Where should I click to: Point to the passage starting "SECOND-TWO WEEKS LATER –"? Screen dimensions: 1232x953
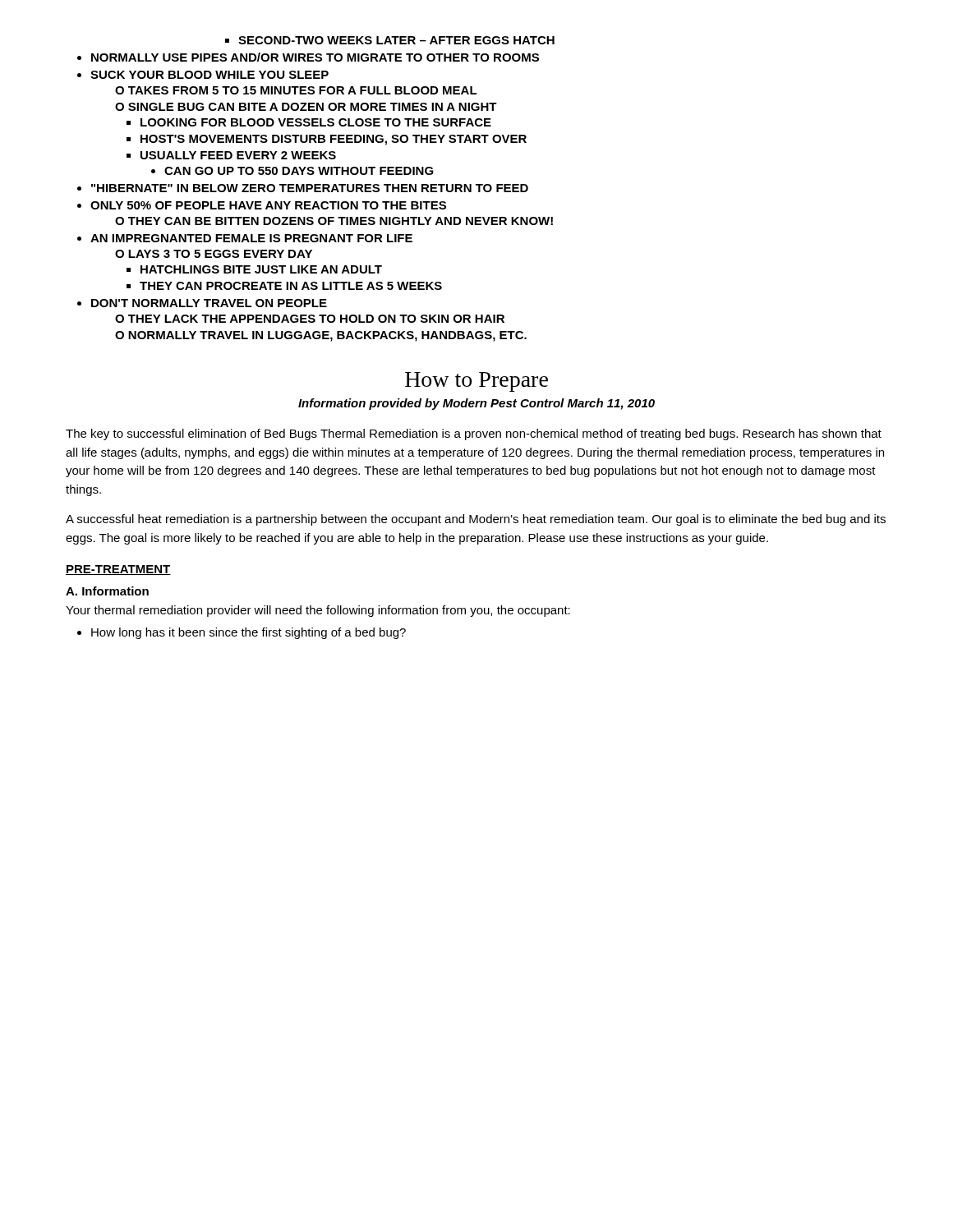click(397, 40)
